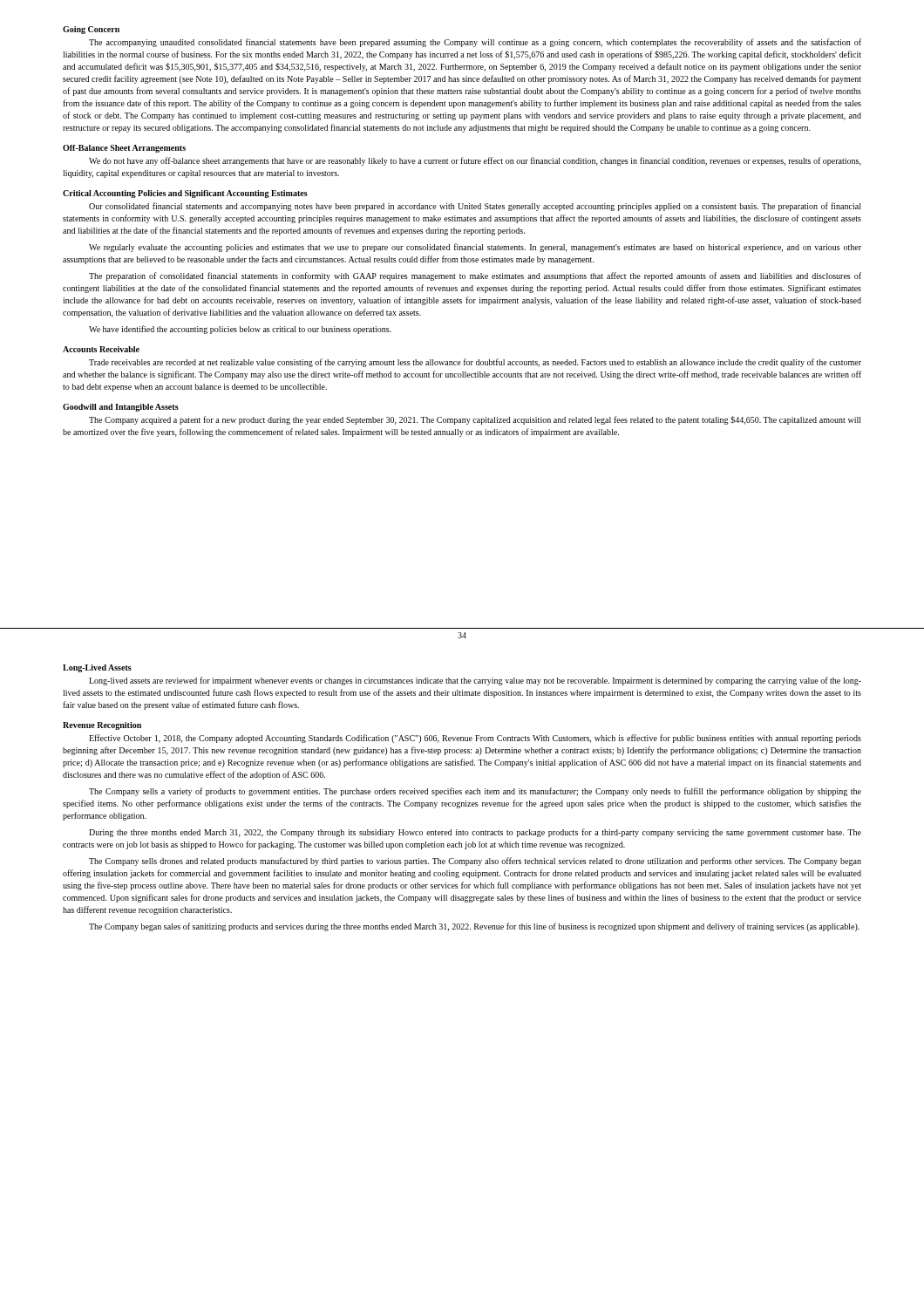Find the text block that says "The accompanying unaudited consolidated"

click(462, 85)
